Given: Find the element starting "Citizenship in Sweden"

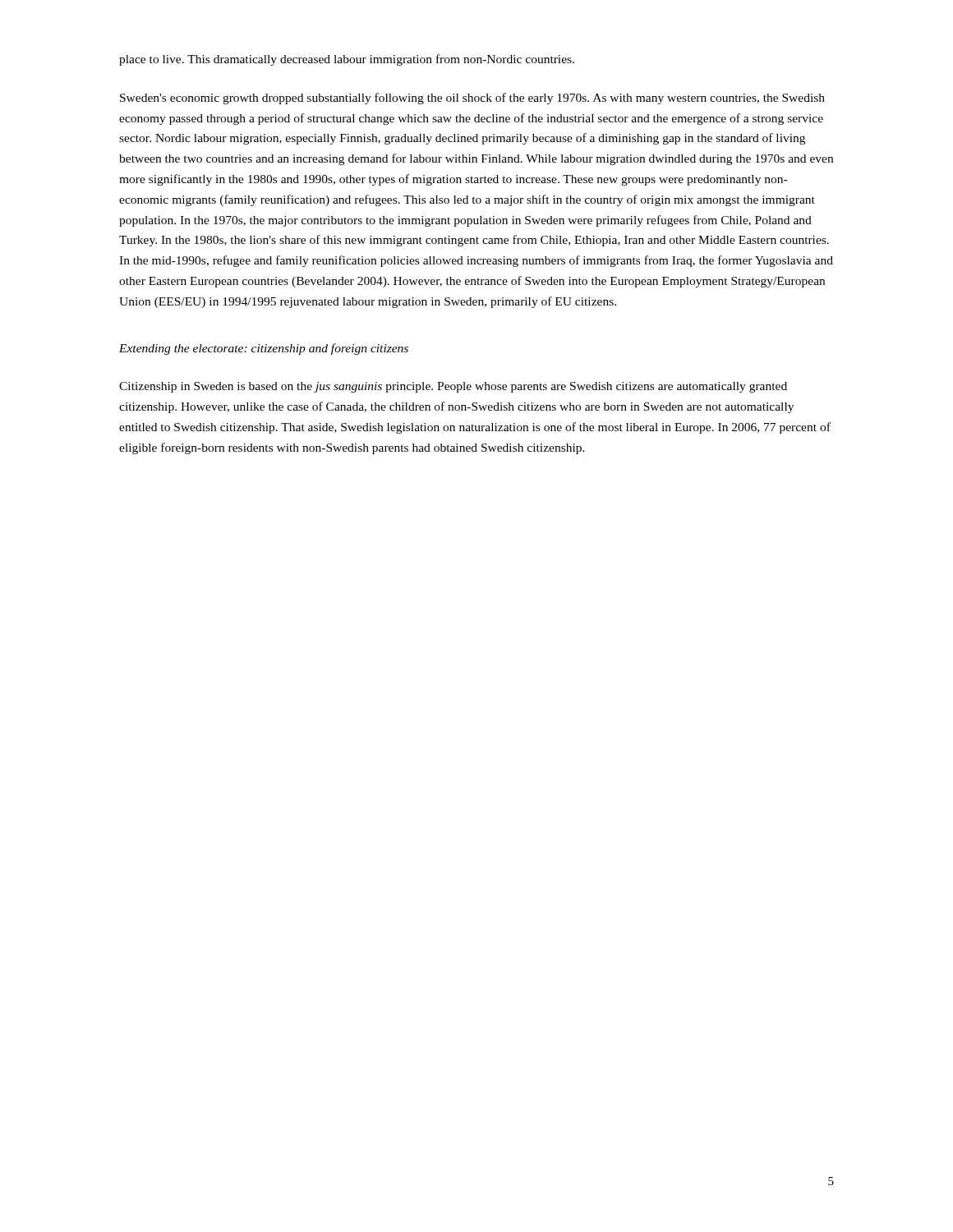Looking at the screenshot, I should click(475, 416).
